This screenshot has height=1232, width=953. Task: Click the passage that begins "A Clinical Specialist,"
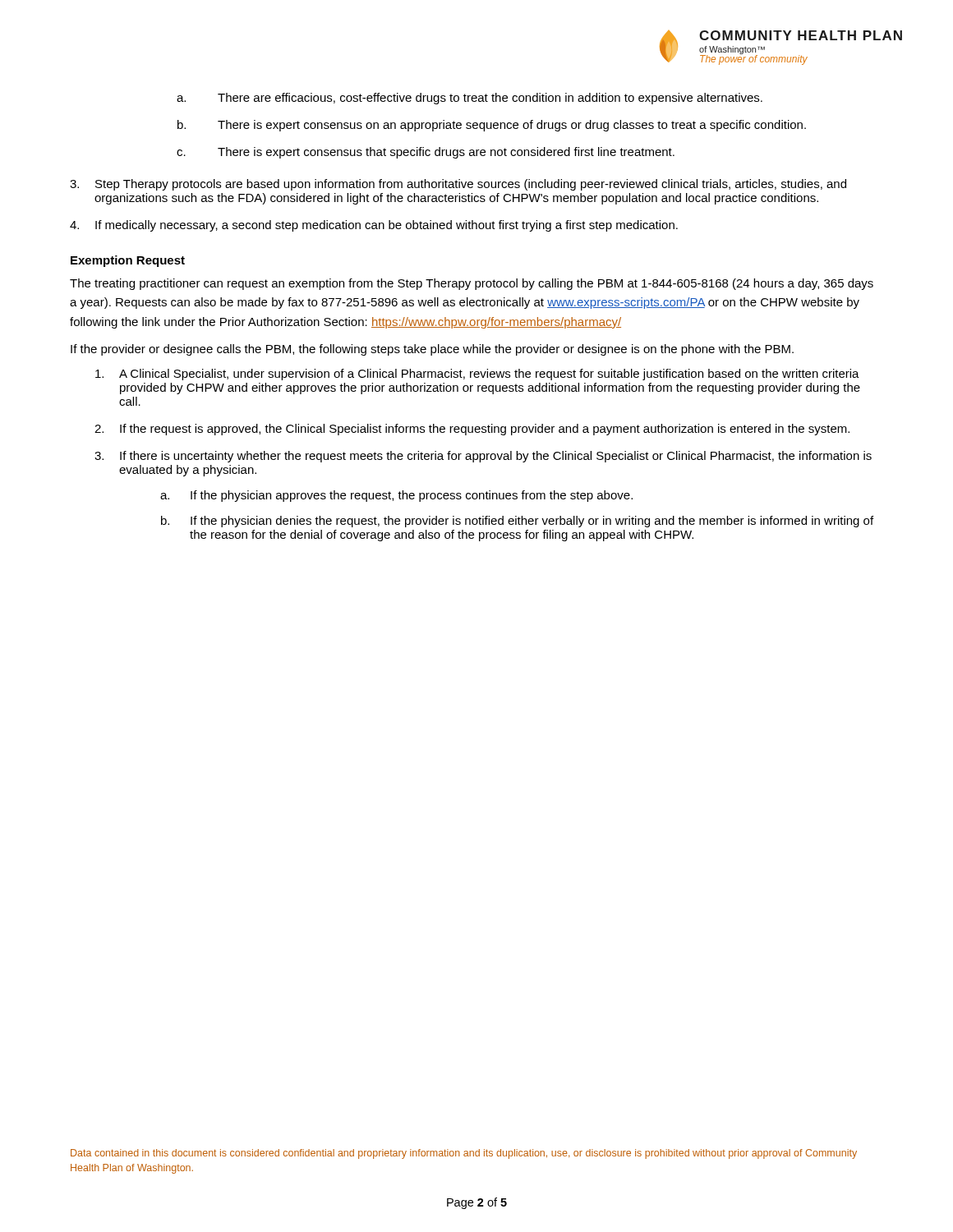(x=489, y=387)
